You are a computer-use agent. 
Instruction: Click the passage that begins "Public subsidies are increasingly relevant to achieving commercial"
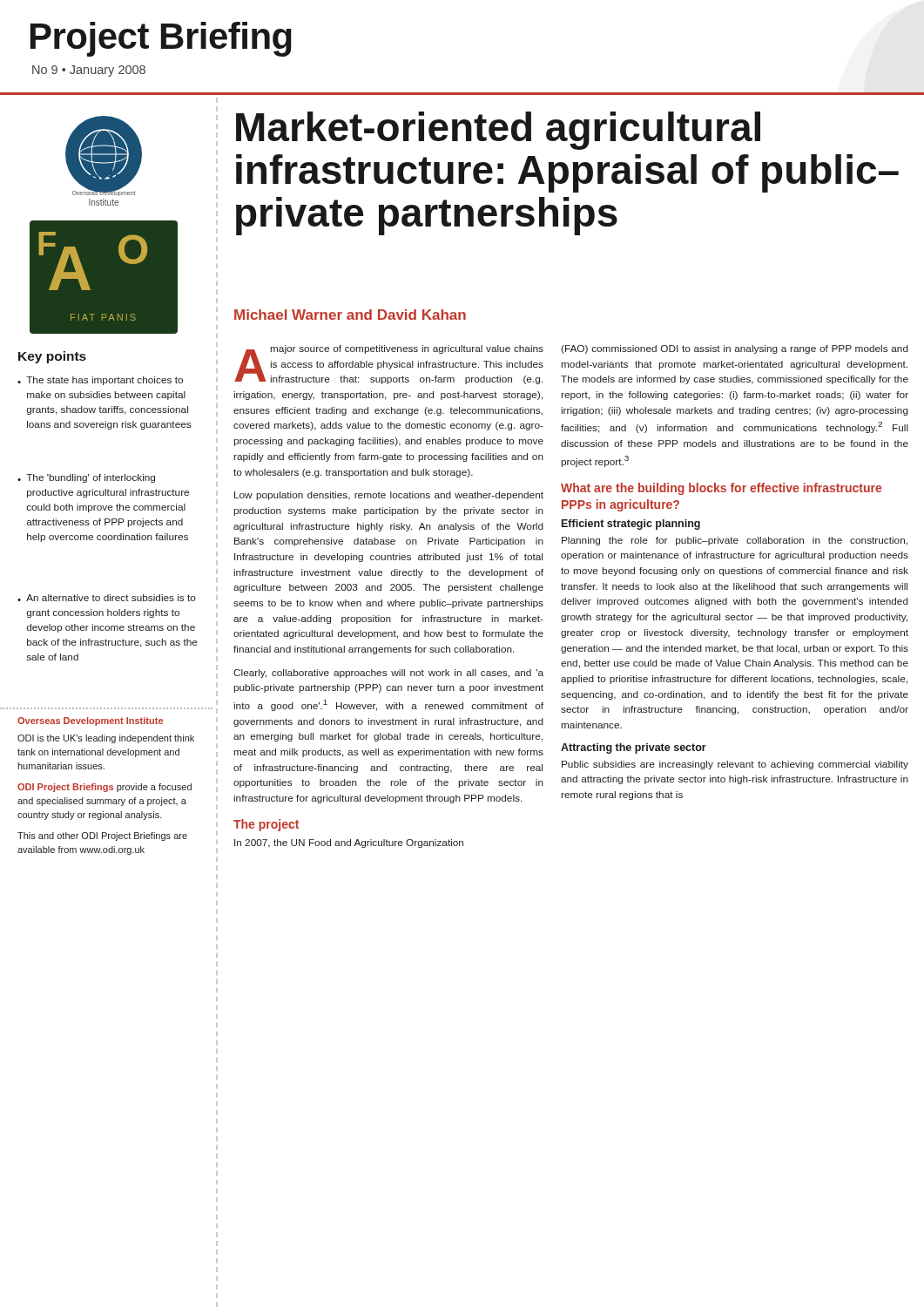click(735, 779)
